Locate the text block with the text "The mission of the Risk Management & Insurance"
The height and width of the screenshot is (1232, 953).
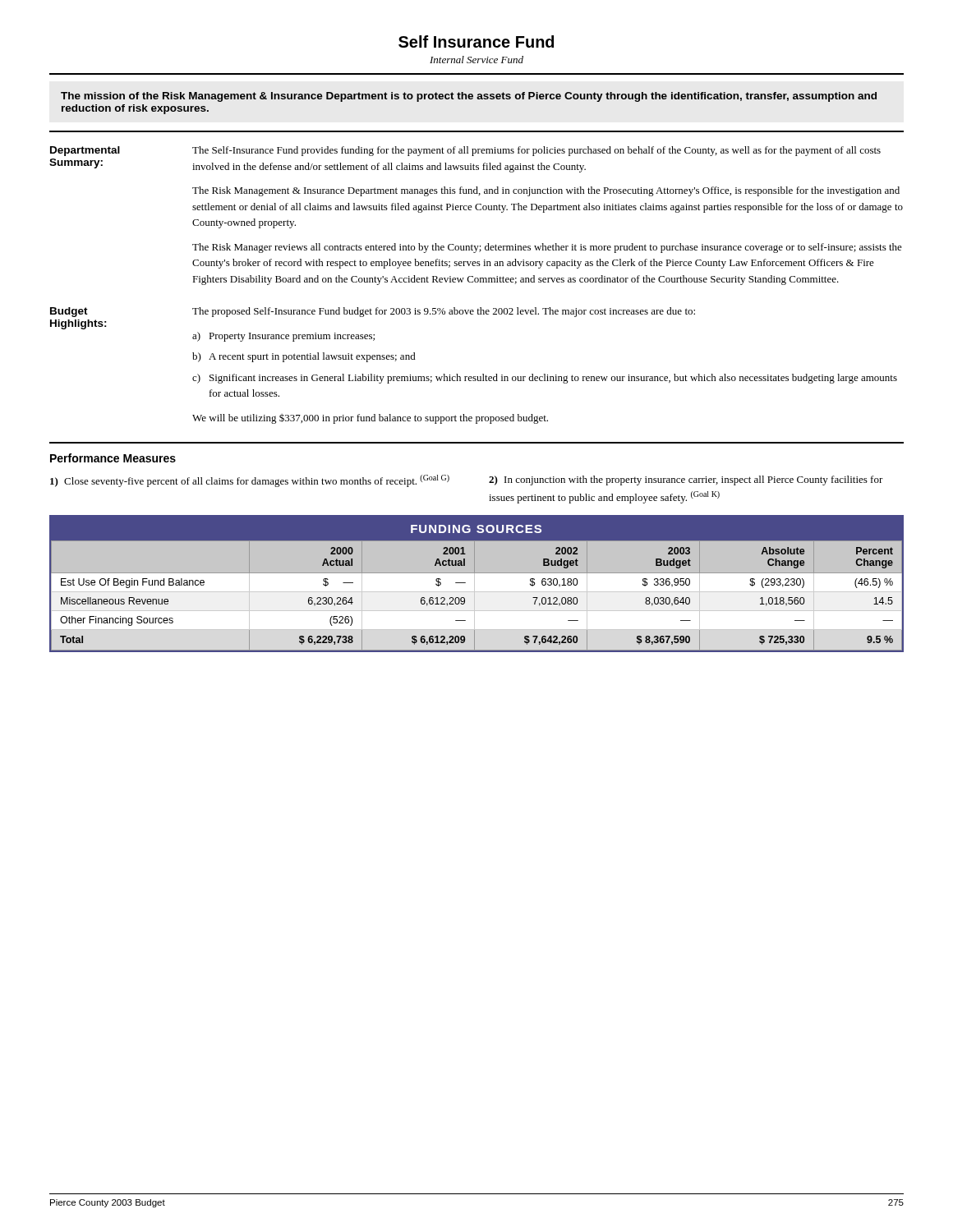pyautogui.click(x=476, y=102)
